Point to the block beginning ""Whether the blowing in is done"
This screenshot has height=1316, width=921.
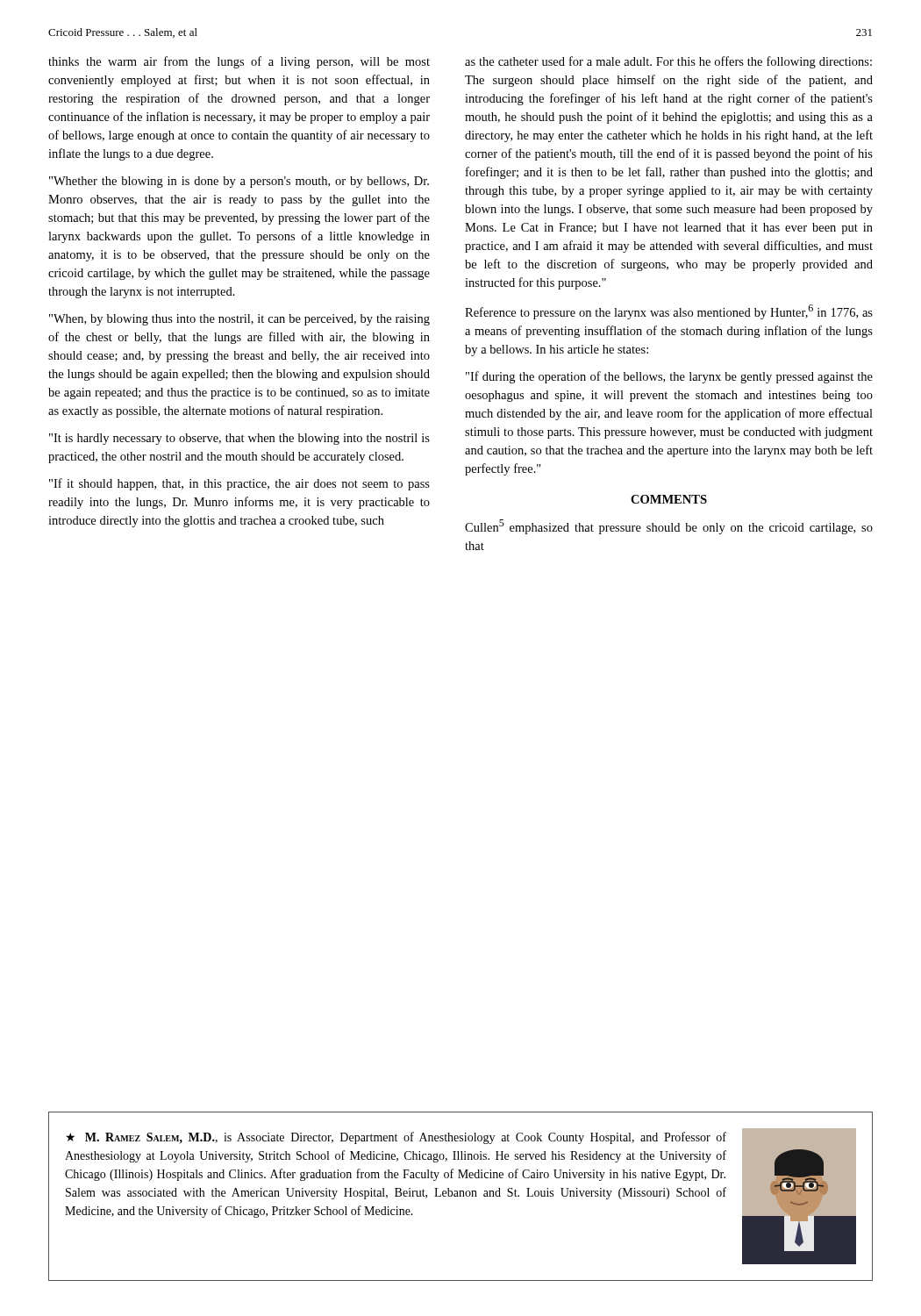pos(239,237)
